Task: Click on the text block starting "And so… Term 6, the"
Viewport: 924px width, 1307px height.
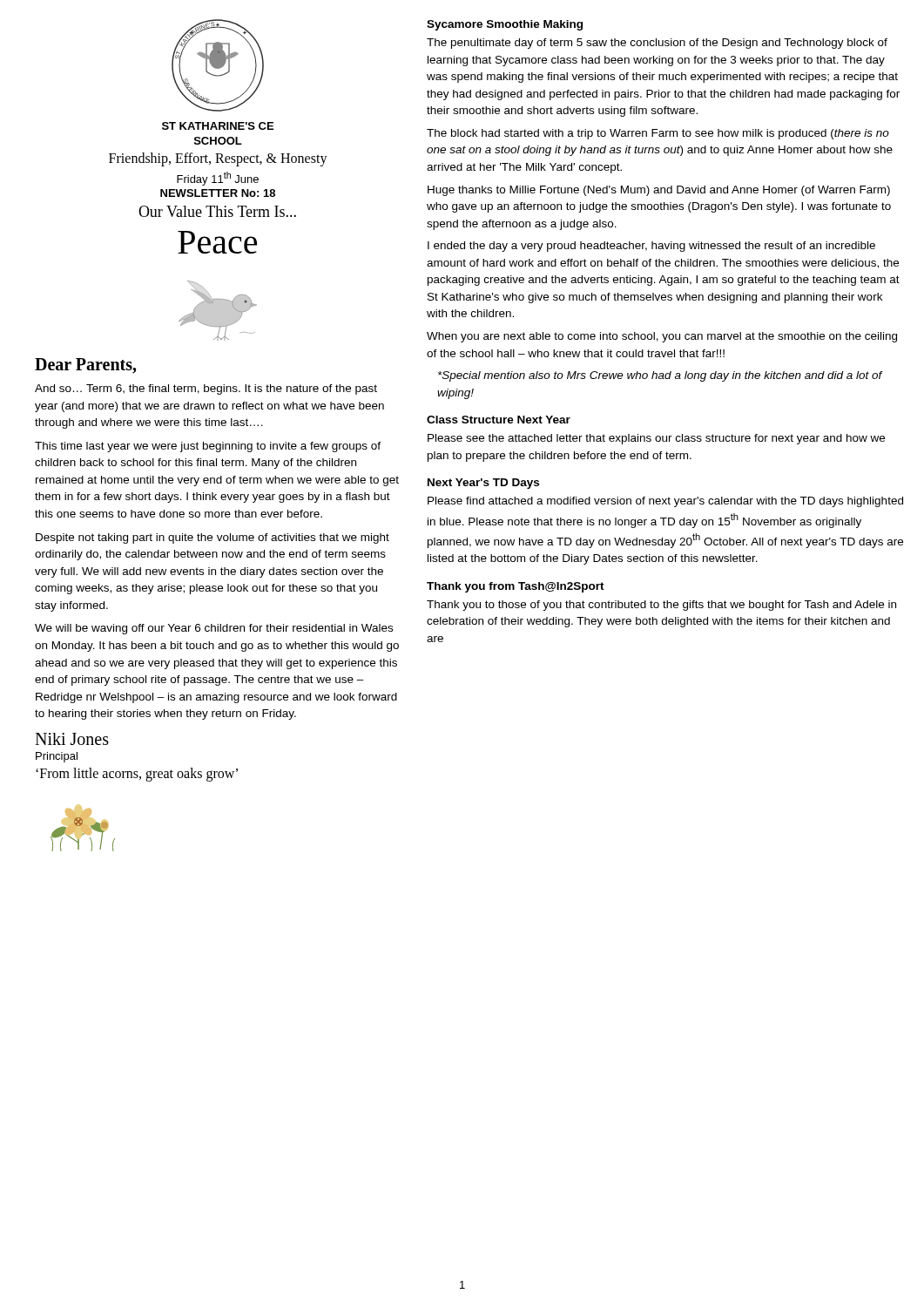Action: (x=210, y=405)
